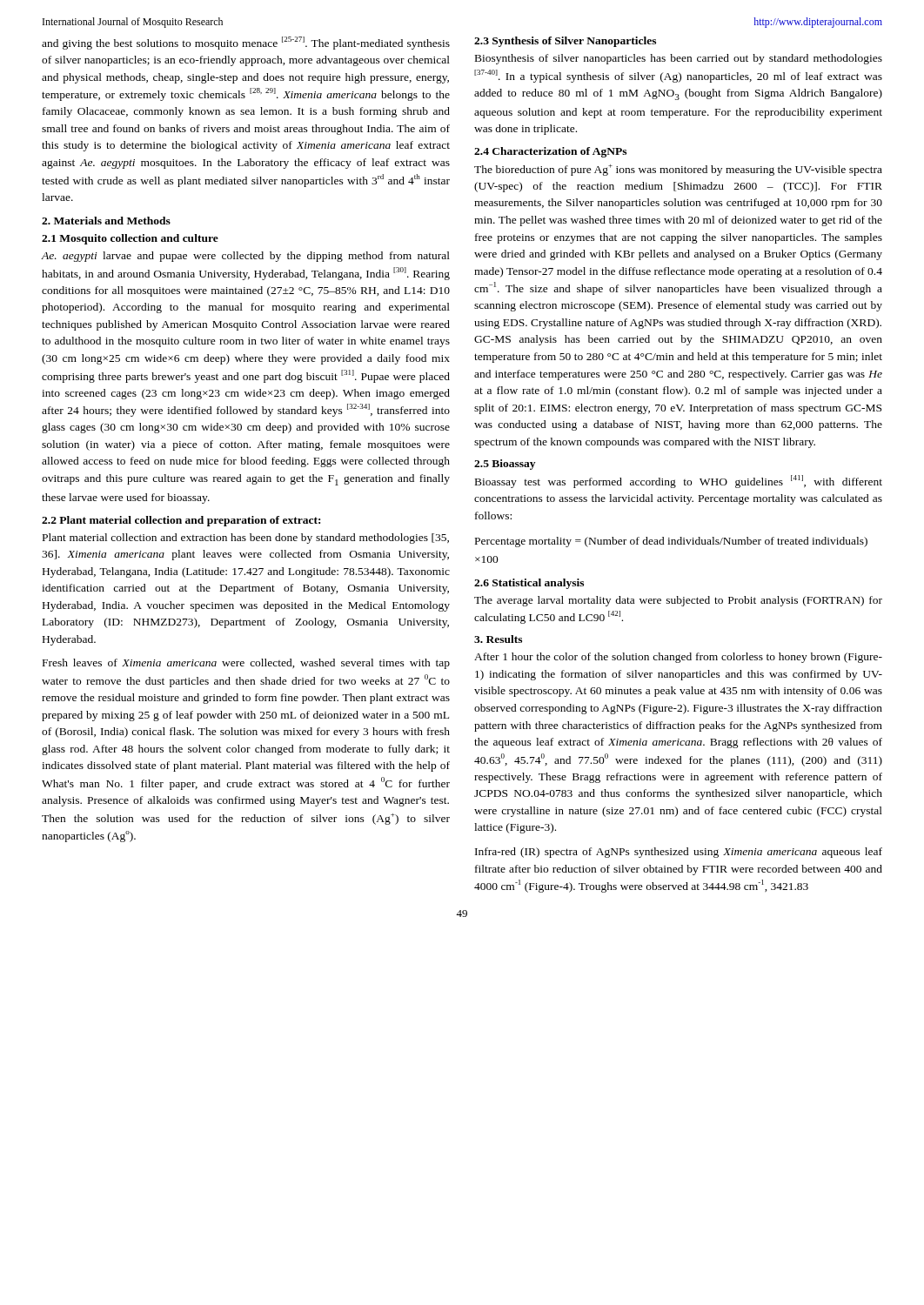Find the passage starting "3. Results"
Image resolution: width=924 pixels, height=1305 pixels.
[x=498, y=639]
